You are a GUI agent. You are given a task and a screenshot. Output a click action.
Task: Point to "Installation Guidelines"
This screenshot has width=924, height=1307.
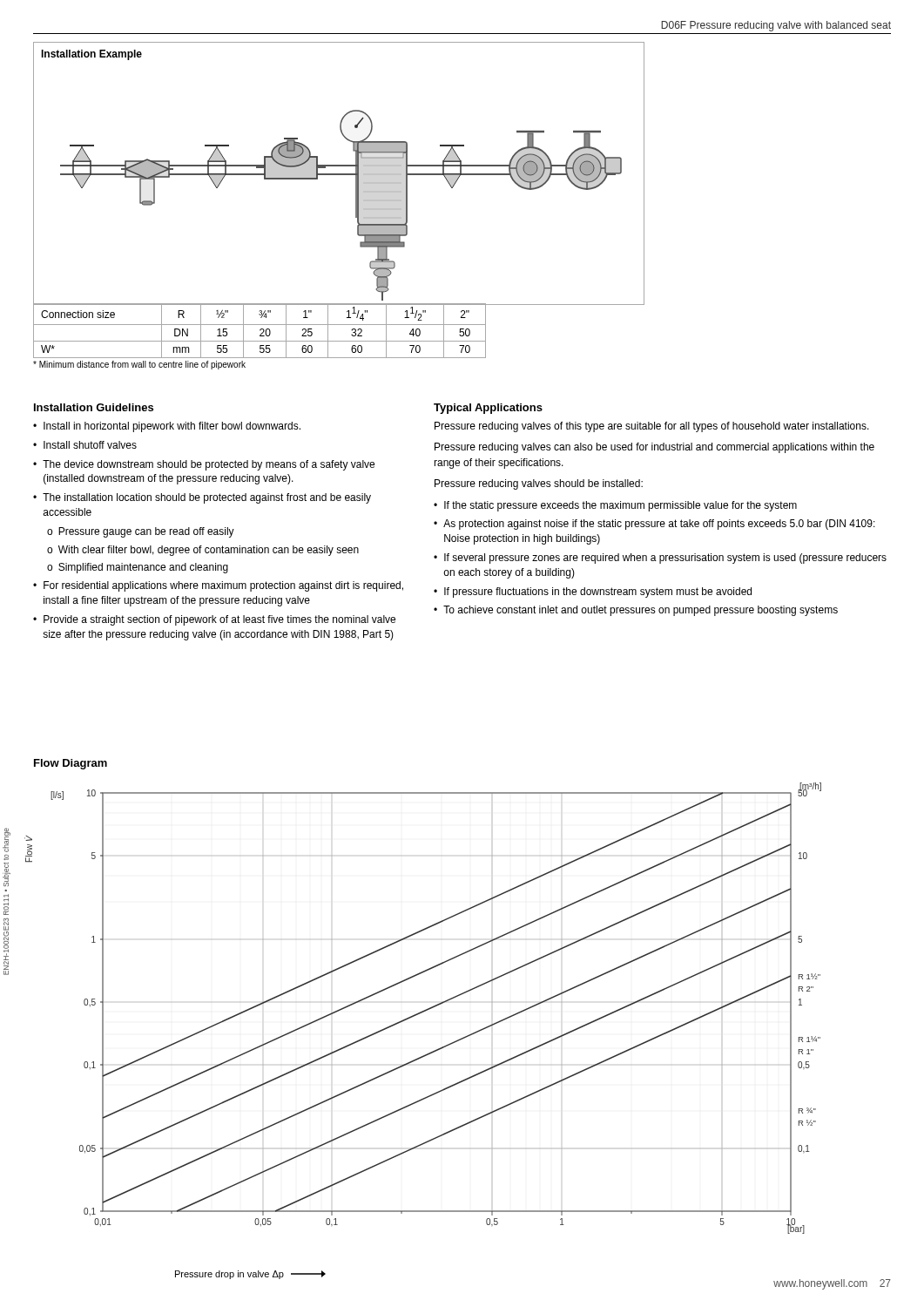[93, 407]
